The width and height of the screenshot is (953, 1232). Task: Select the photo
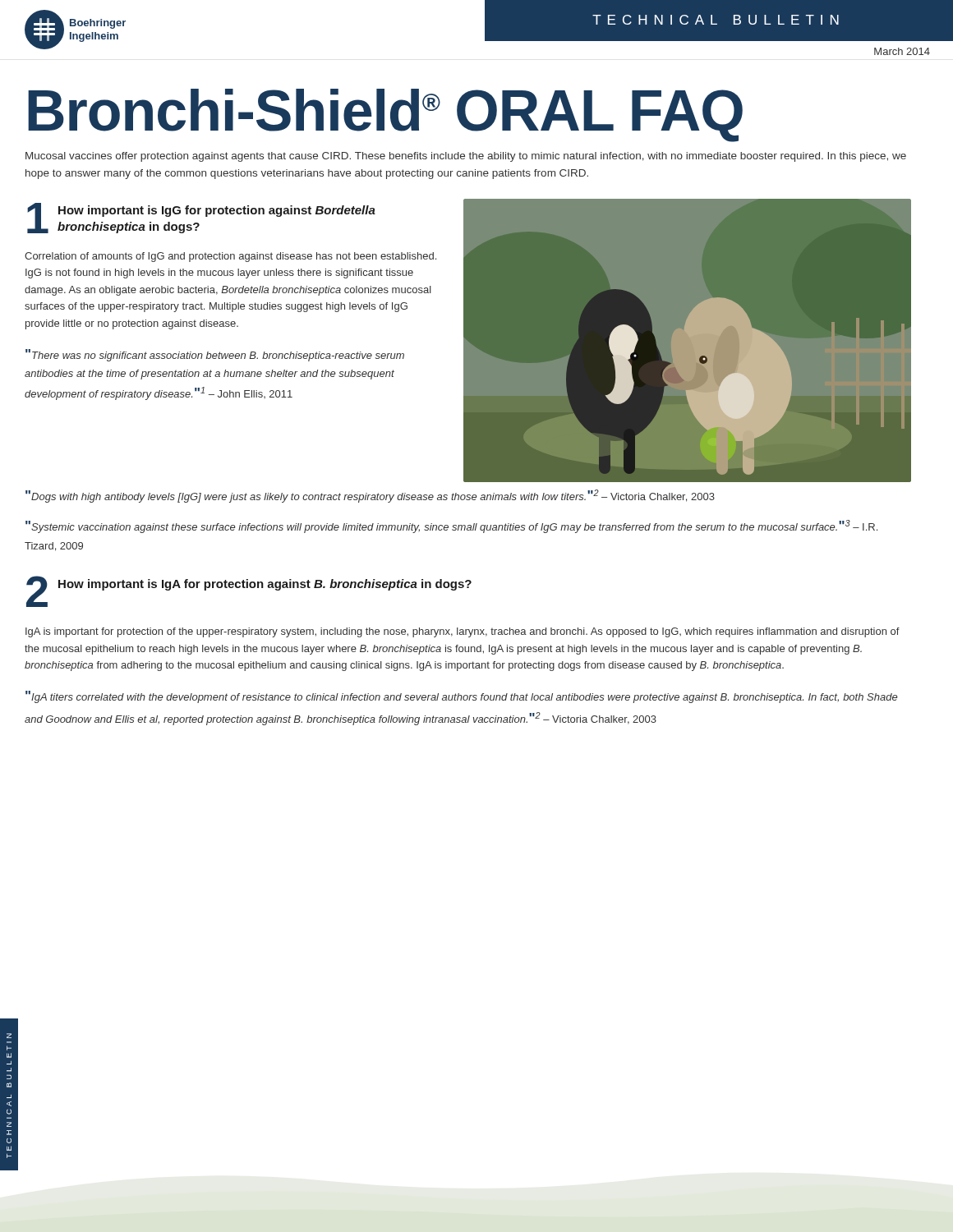coord(687,340)
